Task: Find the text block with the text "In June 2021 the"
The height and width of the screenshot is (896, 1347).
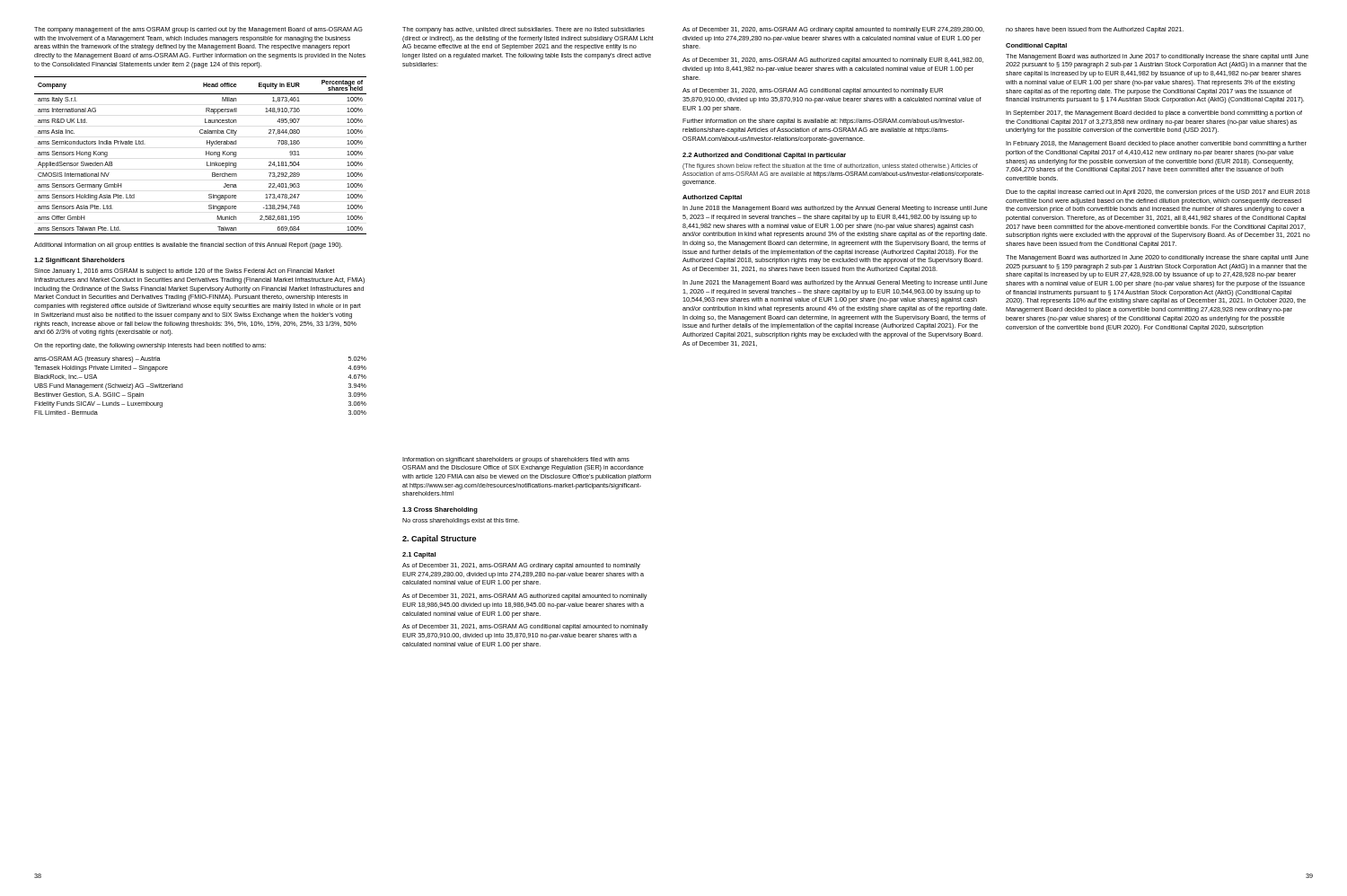Action: pyautogui.click(x=835, y=313)
